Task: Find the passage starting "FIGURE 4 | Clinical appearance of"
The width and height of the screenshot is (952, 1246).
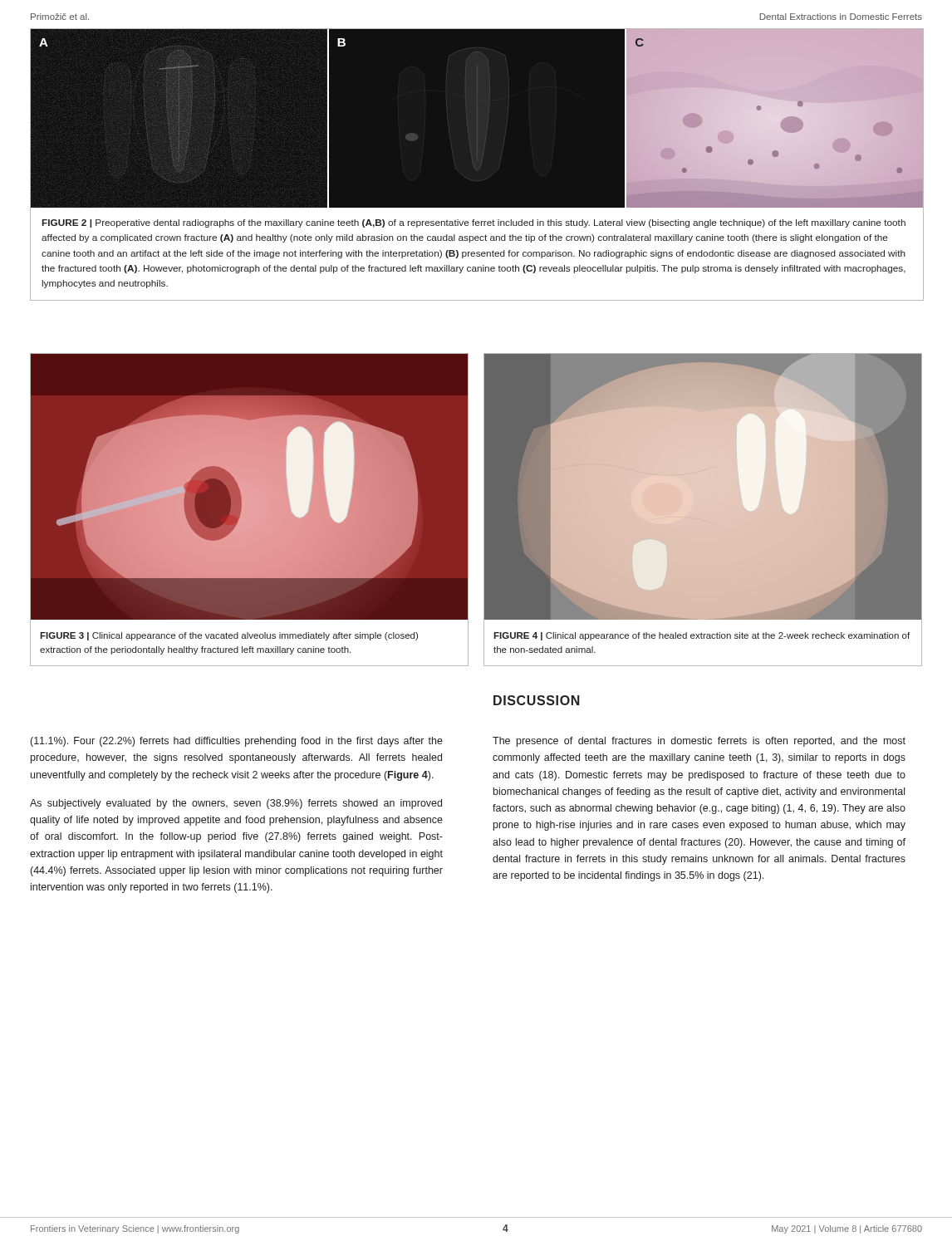Action: pos(702,643)
